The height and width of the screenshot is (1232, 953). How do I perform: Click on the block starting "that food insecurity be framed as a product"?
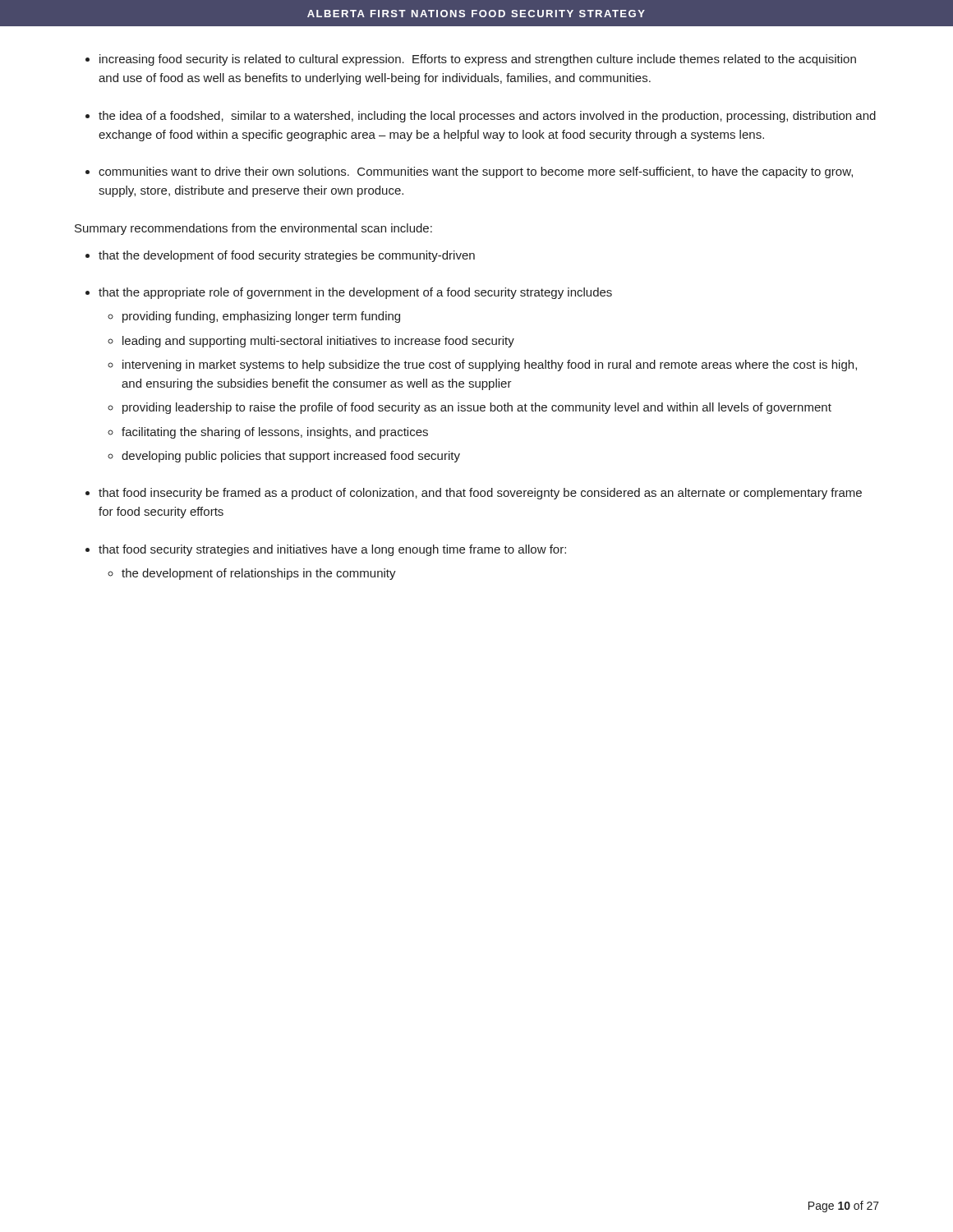pyautogui.click(x=480, y=502)
